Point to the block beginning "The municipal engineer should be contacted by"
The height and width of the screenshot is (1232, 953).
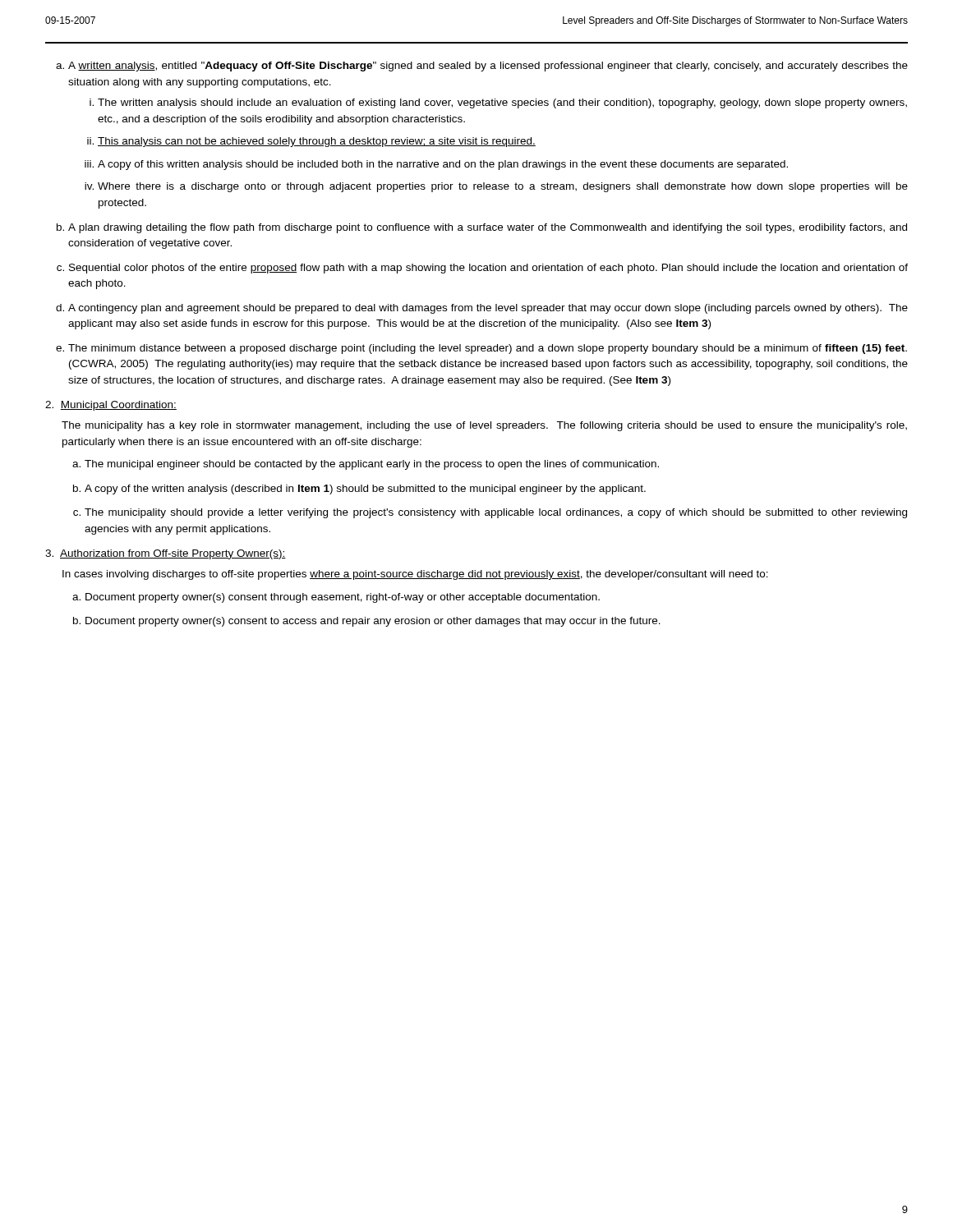pos(372,464)
